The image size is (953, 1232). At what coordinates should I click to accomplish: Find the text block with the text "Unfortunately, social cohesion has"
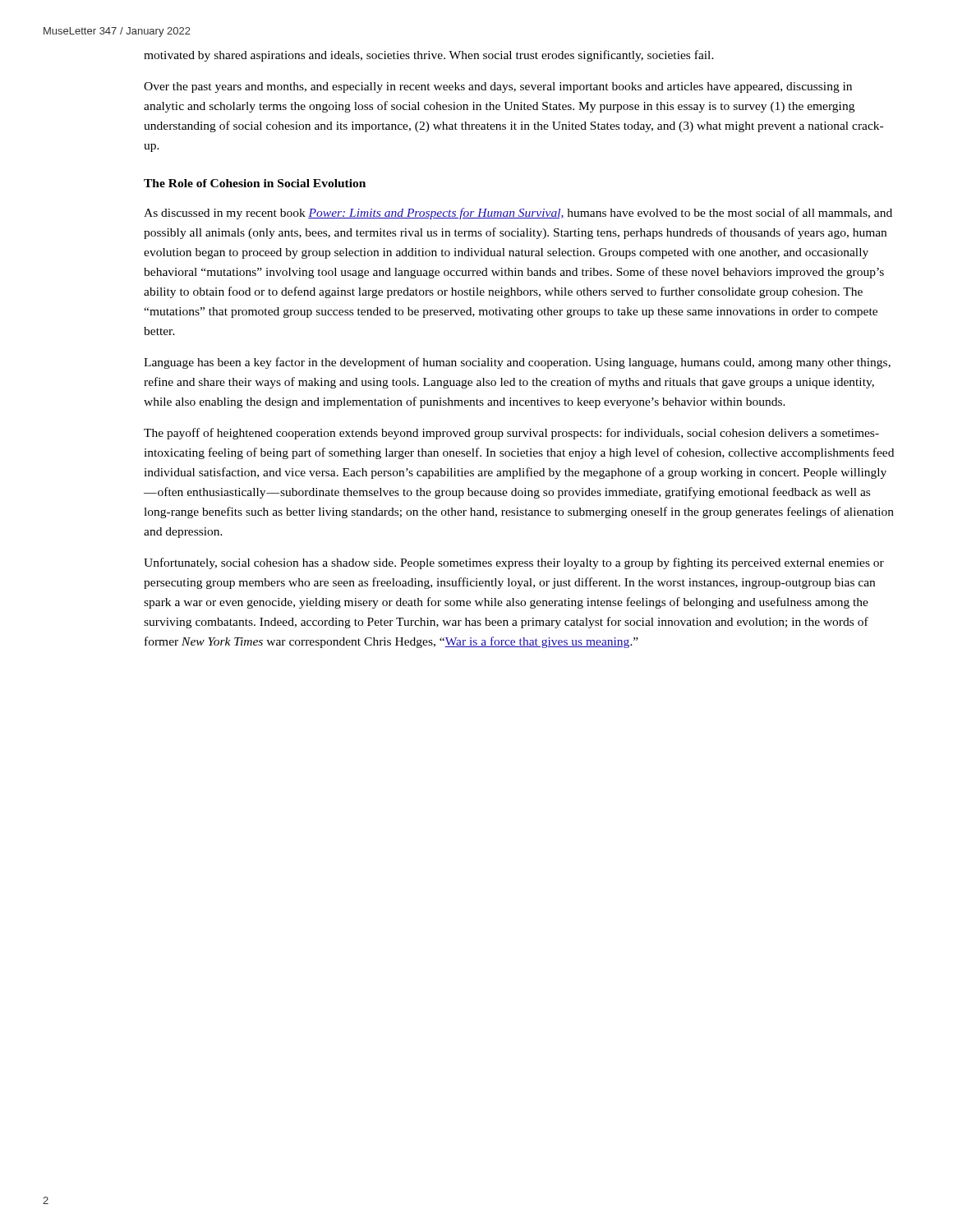(x=514, y=602)
